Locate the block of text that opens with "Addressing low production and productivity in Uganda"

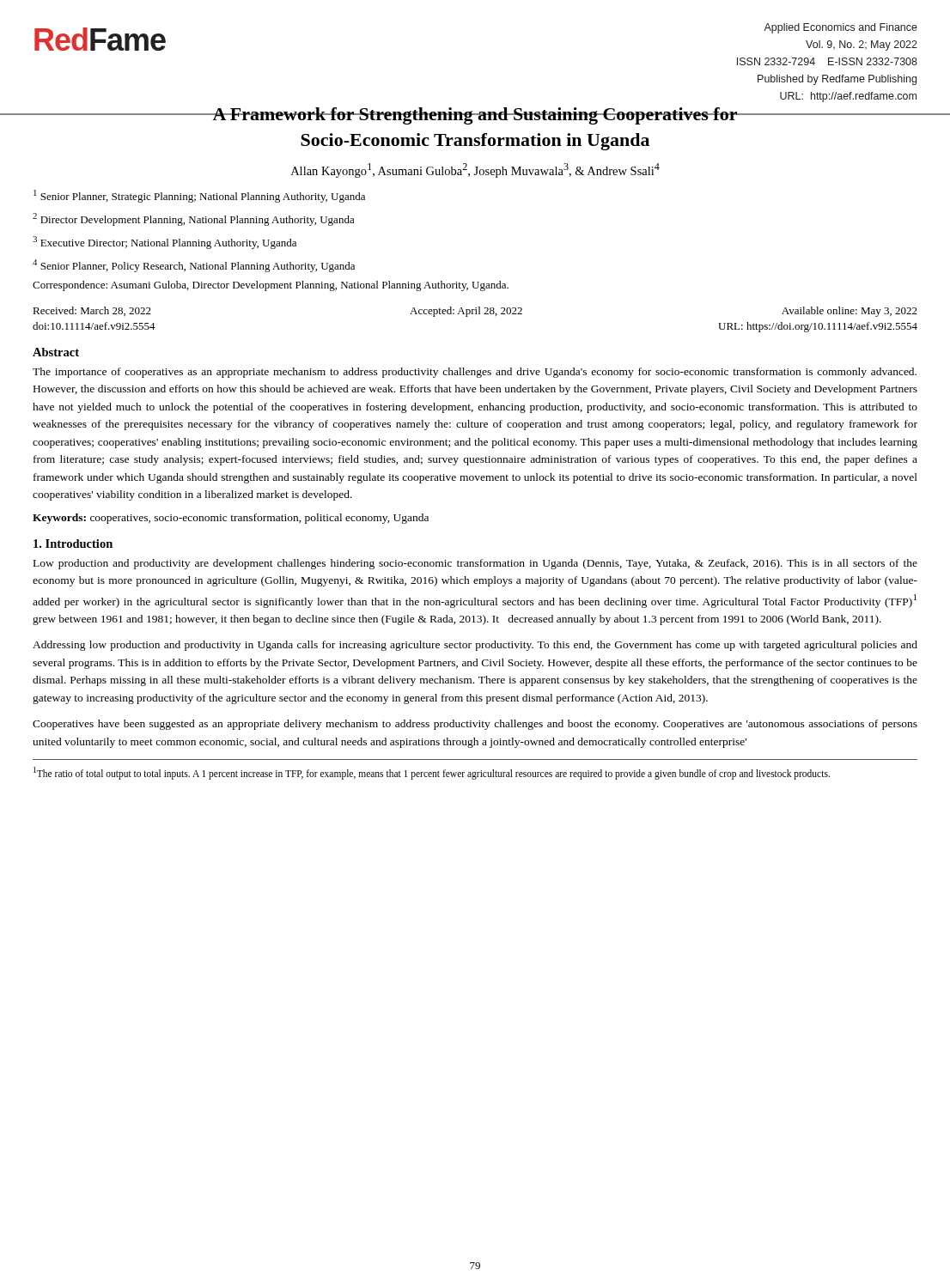tap(475, 671)
